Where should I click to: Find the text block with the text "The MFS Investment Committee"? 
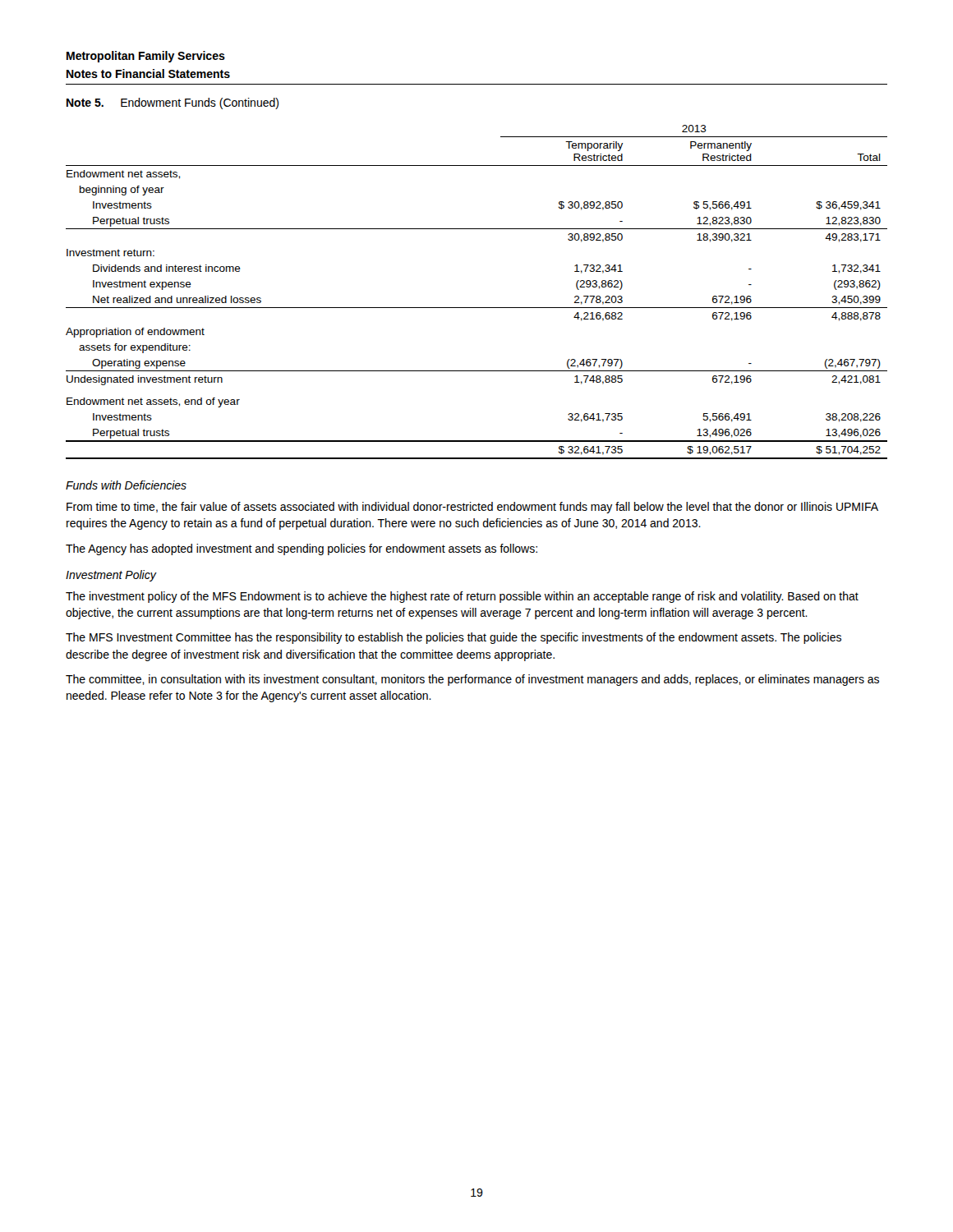[454, 646]
